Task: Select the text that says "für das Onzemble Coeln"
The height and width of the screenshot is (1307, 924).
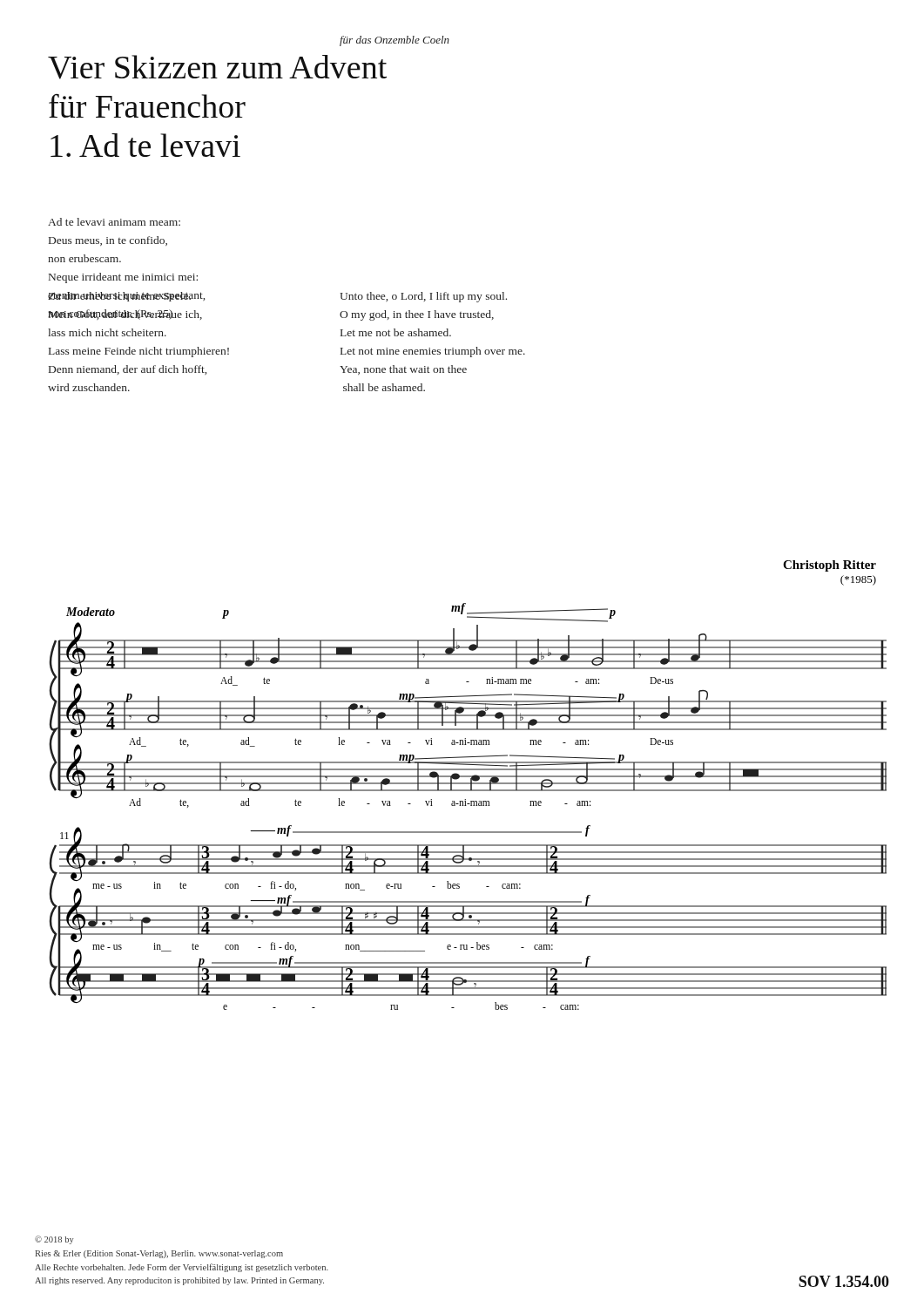Action: point(395,40)
